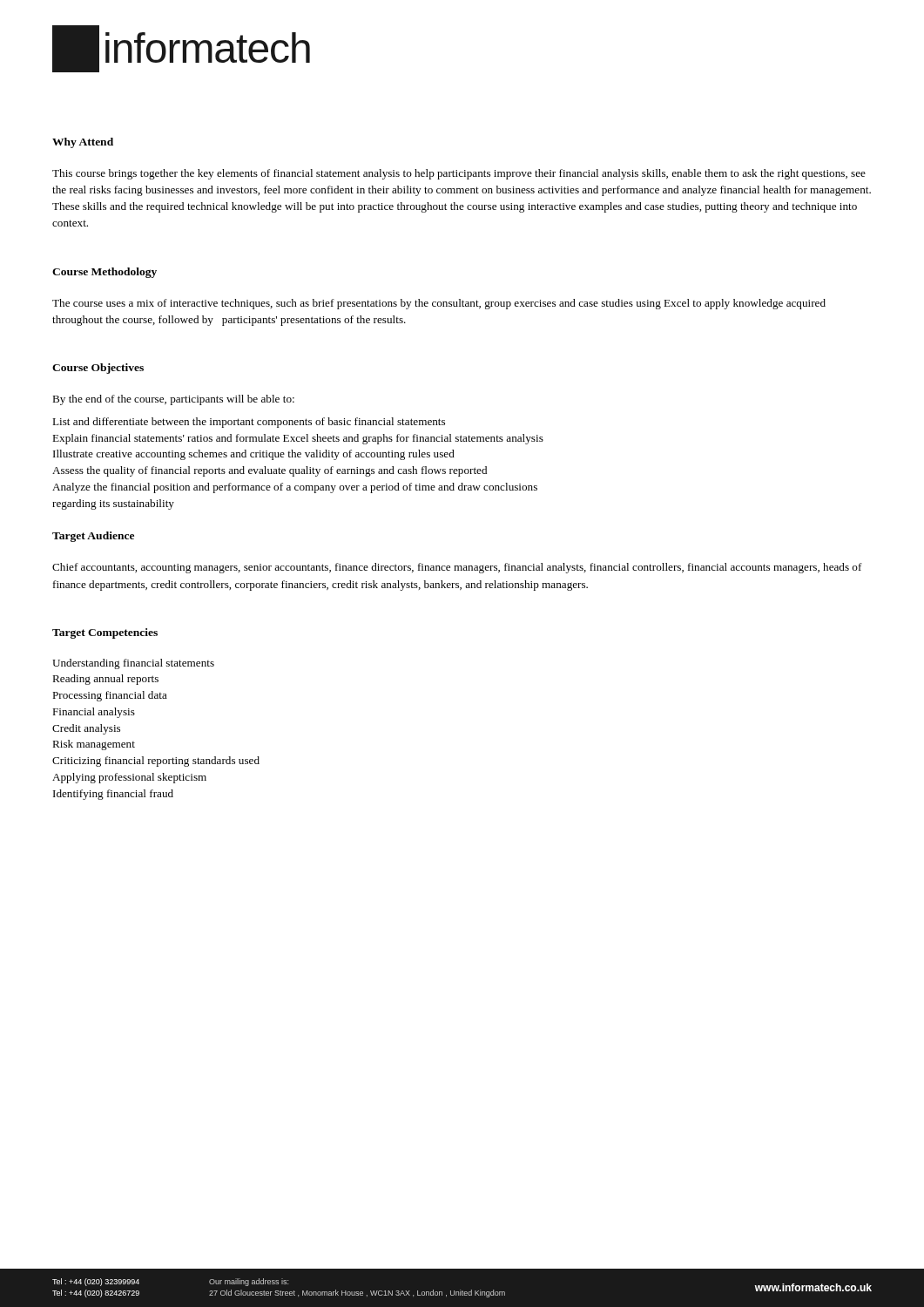
Task: Click on the list item that says "Assess the quality of financial reports and"
Action: point(270,470)
